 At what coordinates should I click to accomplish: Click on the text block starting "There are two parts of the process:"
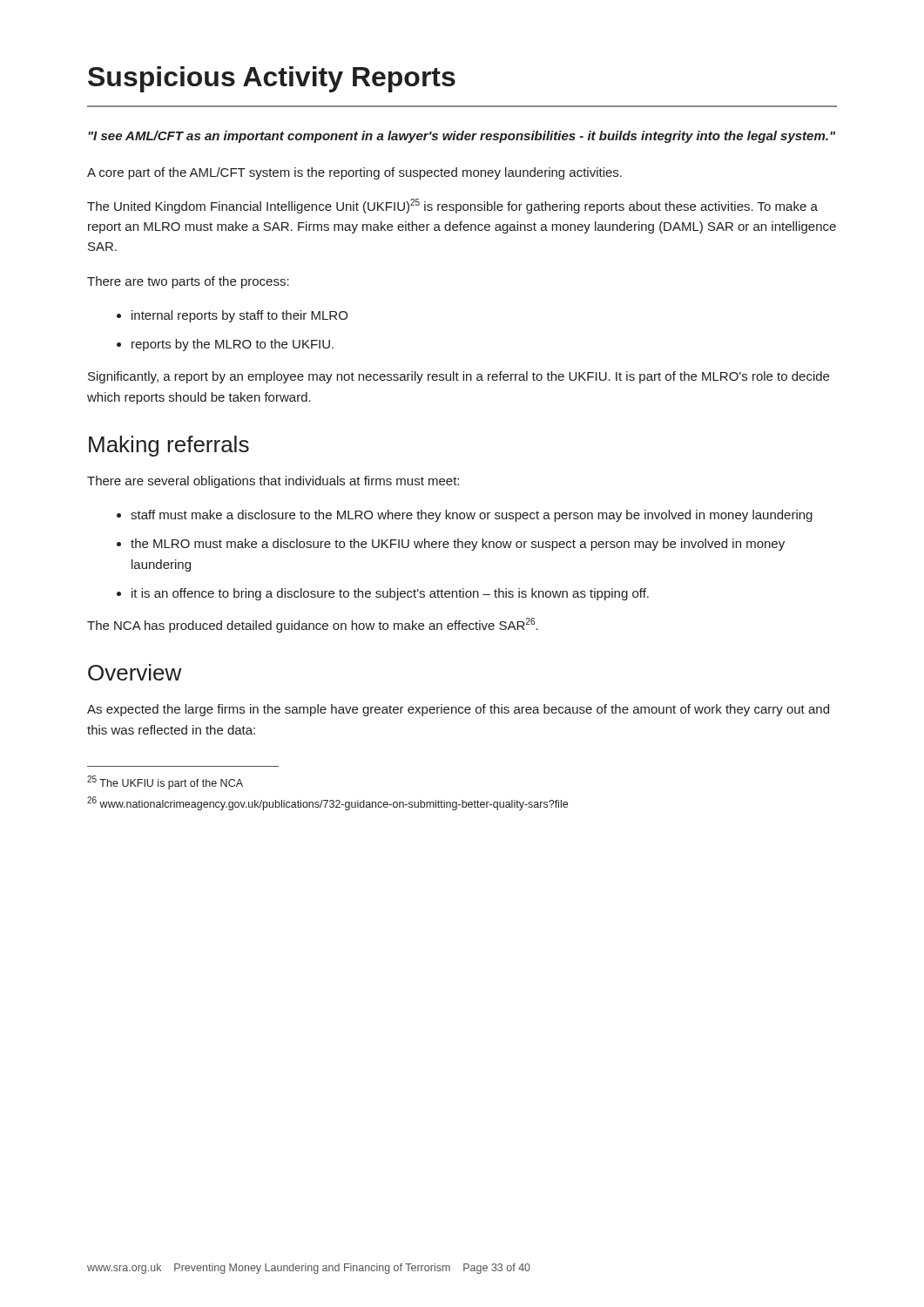pos(188,281)
